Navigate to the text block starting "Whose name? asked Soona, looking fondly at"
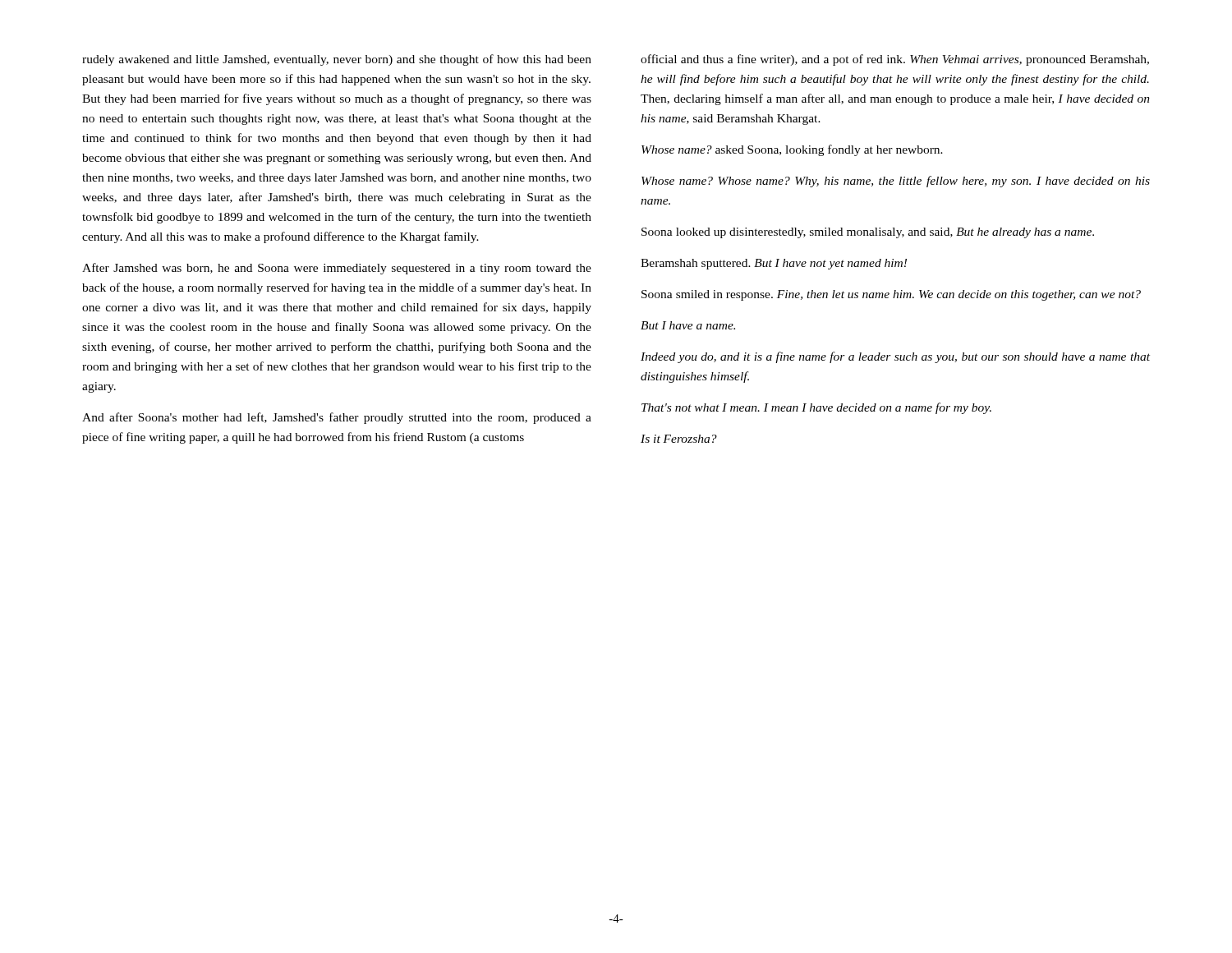1232x953 pixels. 895,150
